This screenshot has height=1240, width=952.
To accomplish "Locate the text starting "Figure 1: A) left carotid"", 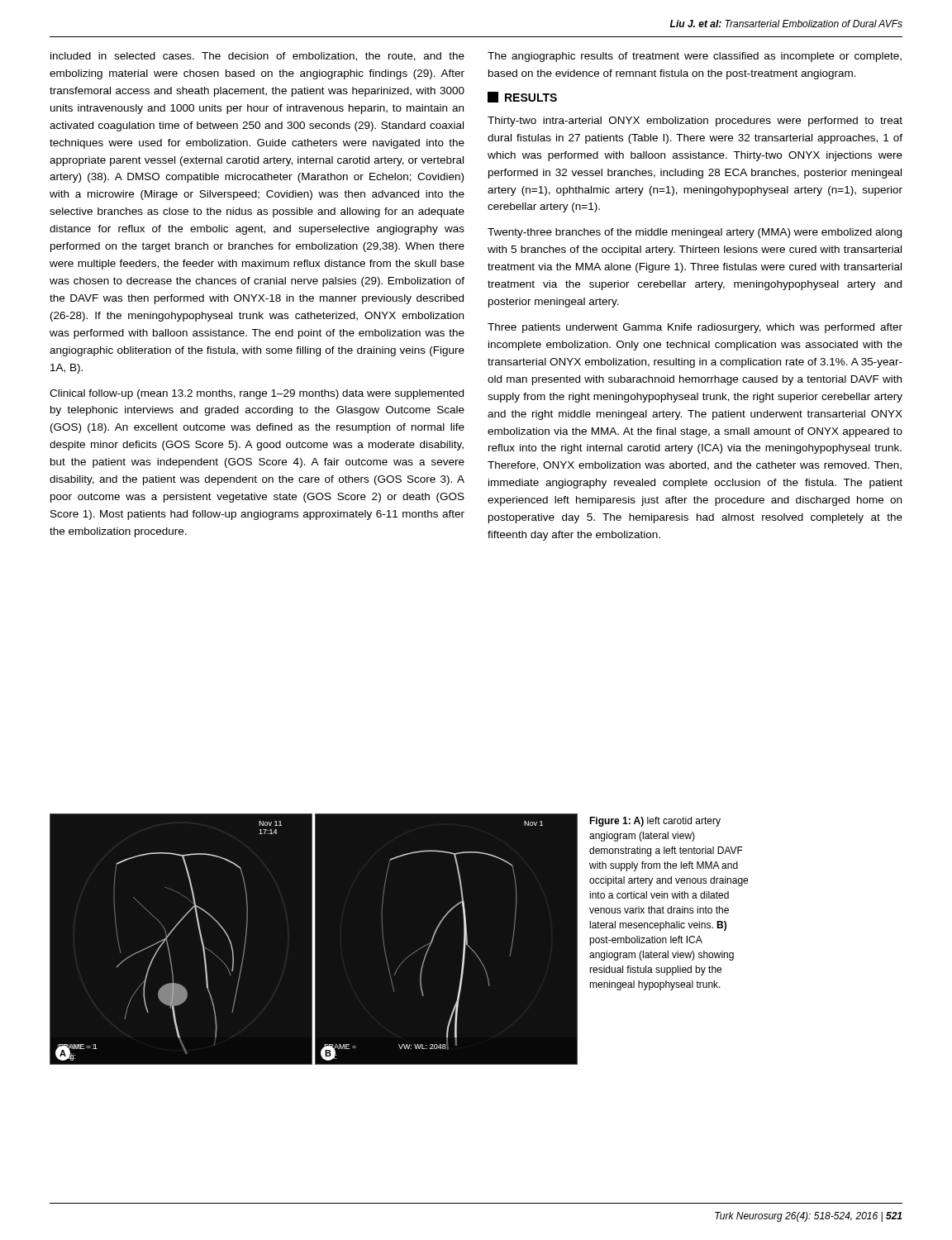I will pos(669,903).
